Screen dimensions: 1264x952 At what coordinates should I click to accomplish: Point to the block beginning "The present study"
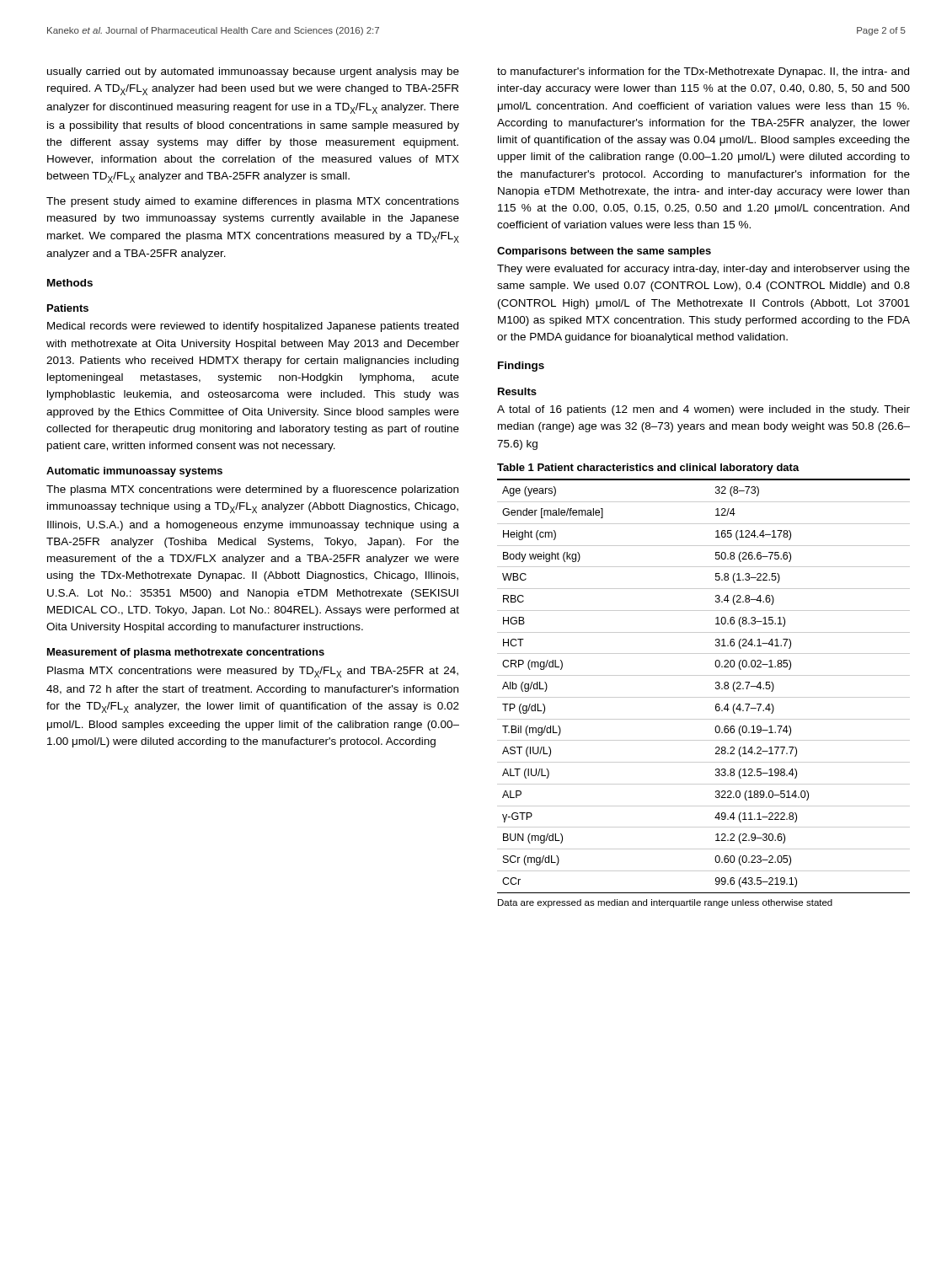253,228
